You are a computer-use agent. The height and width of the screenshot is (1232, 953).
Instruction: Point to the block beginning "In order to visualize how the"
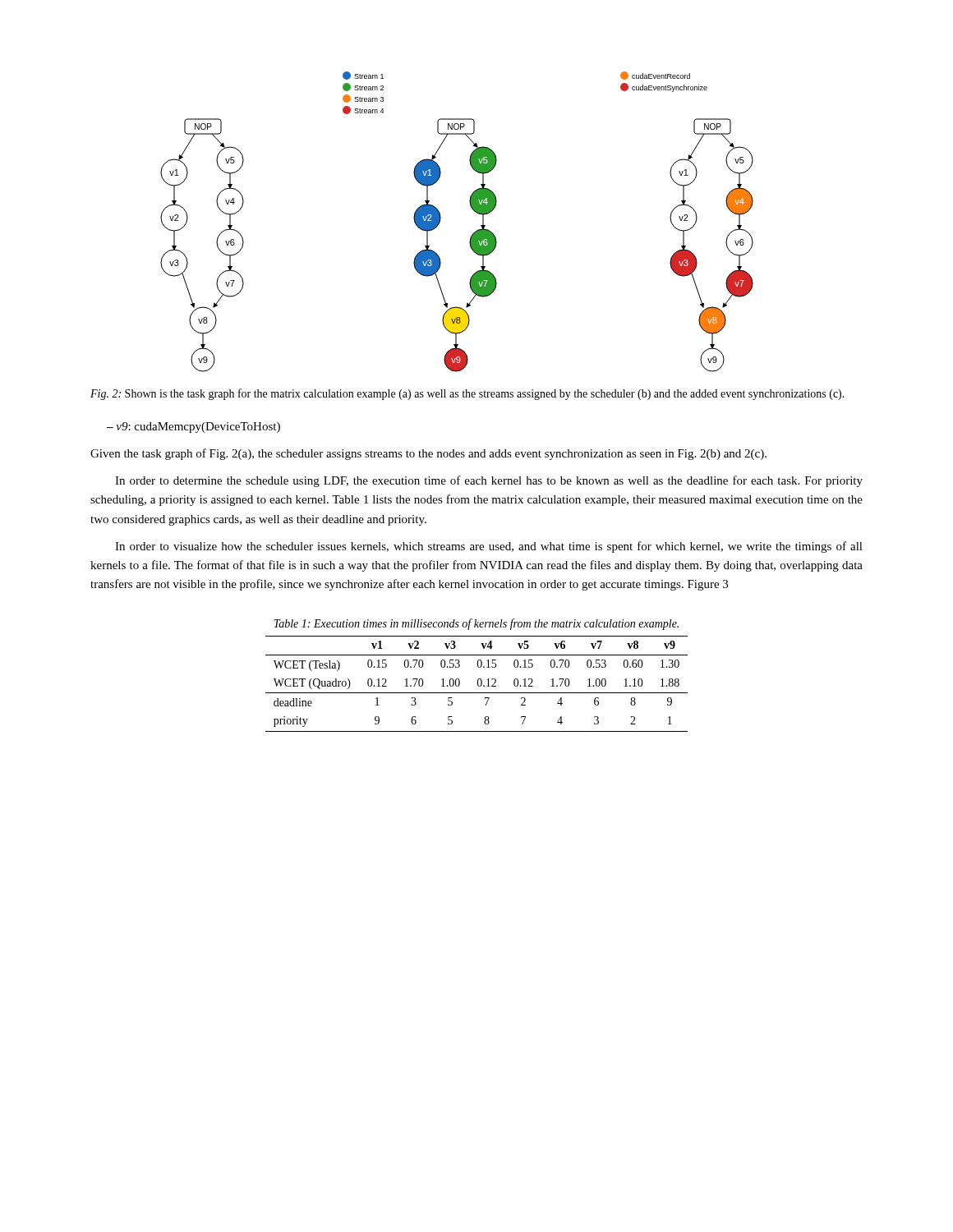coord(476,565)
